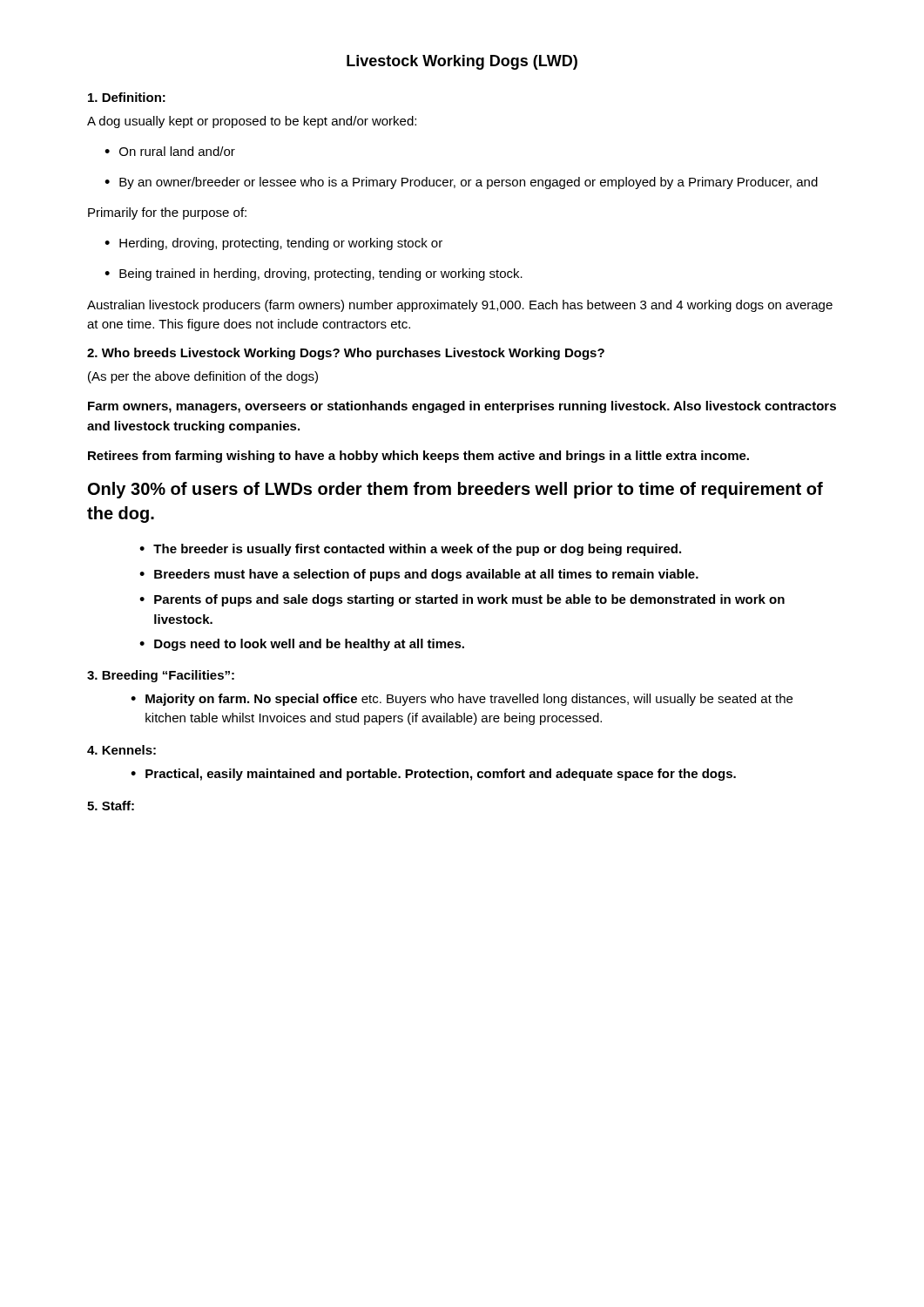The width and height of the screenshot is (924, 1307).
Task: Locate the block of text that opens with "Farm owners, managers, overseers or"
Action: [x=462, y=415]
